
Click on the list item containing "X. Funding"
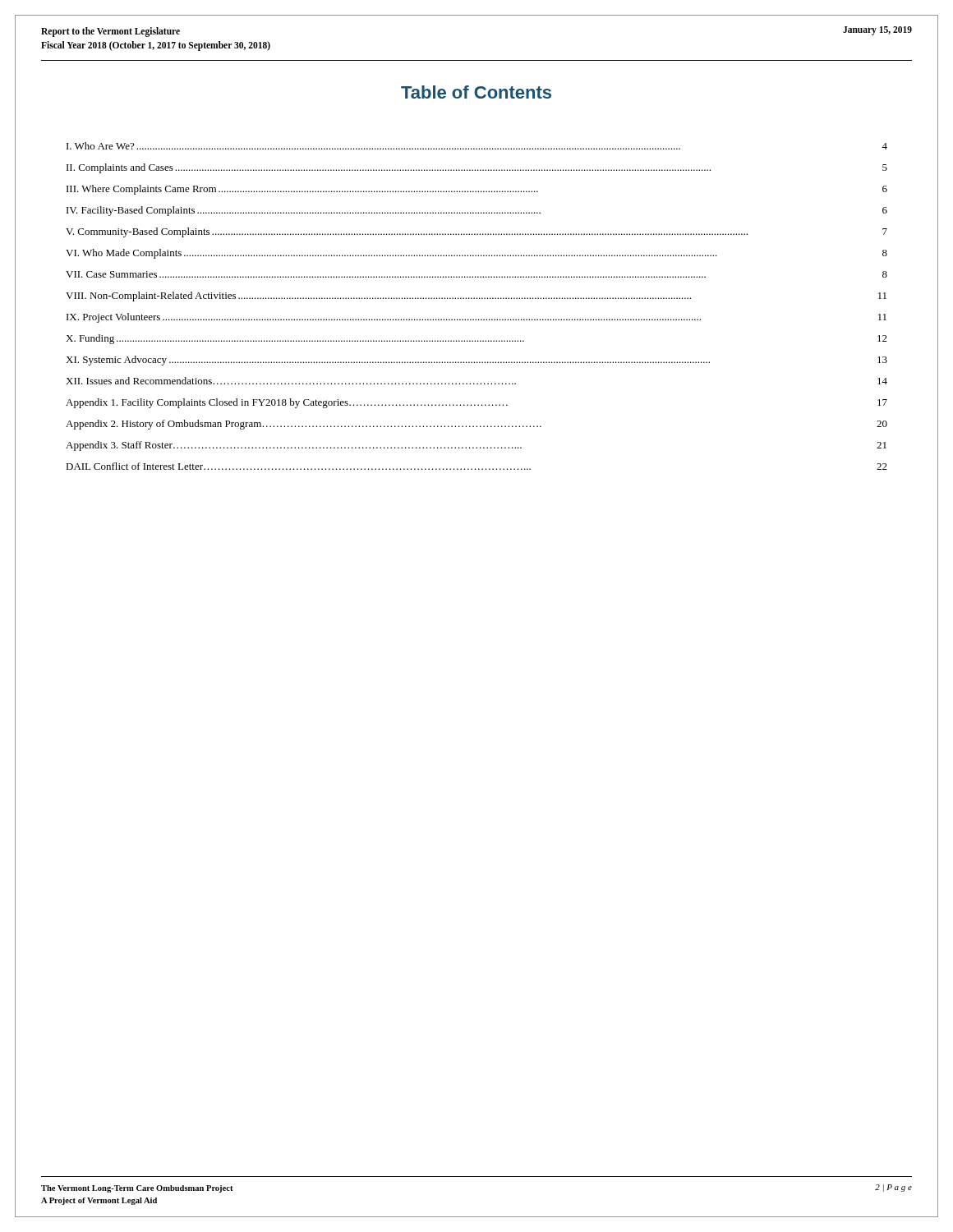476,338
